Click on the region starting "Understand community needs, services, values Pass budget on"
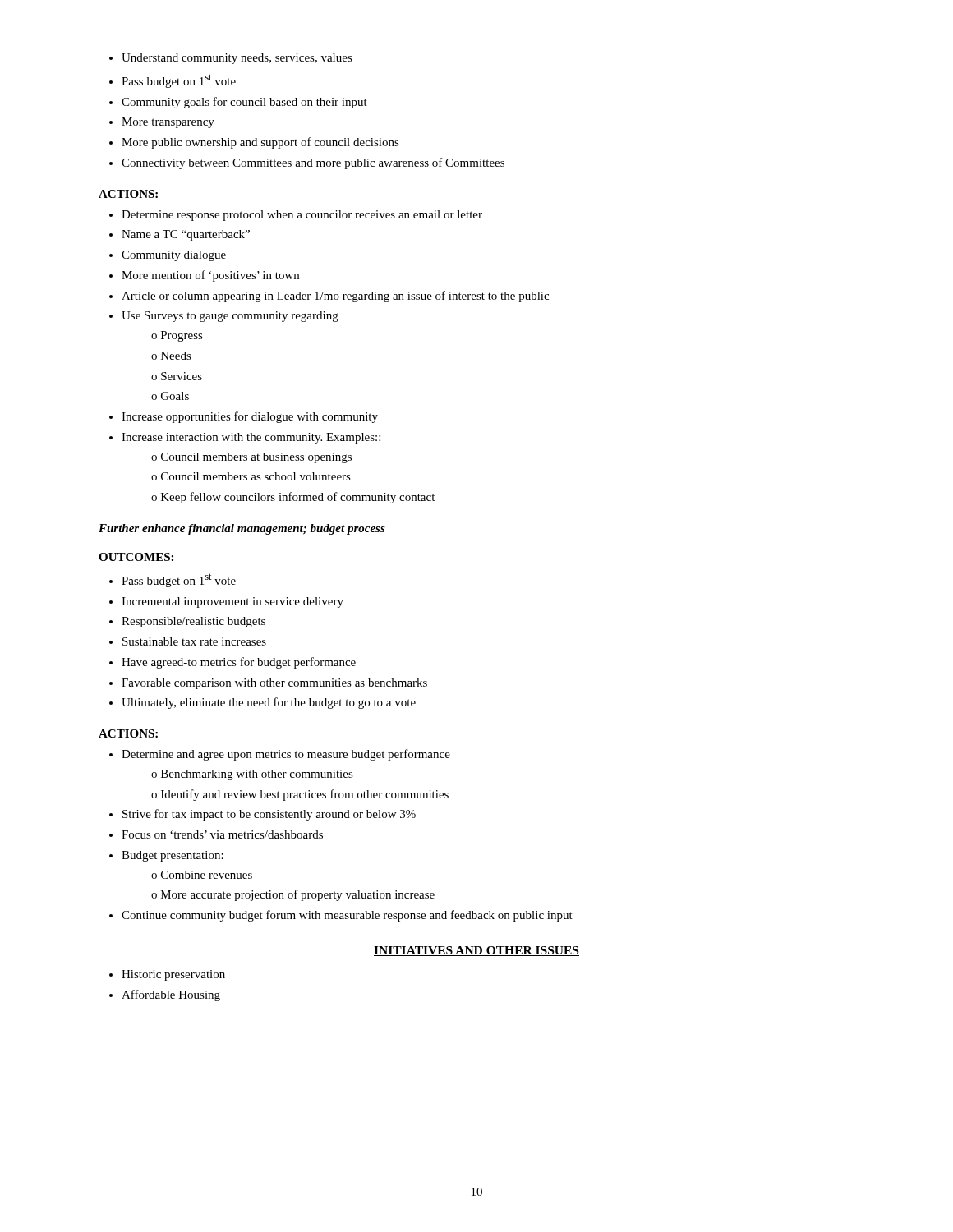 point(231,59)
